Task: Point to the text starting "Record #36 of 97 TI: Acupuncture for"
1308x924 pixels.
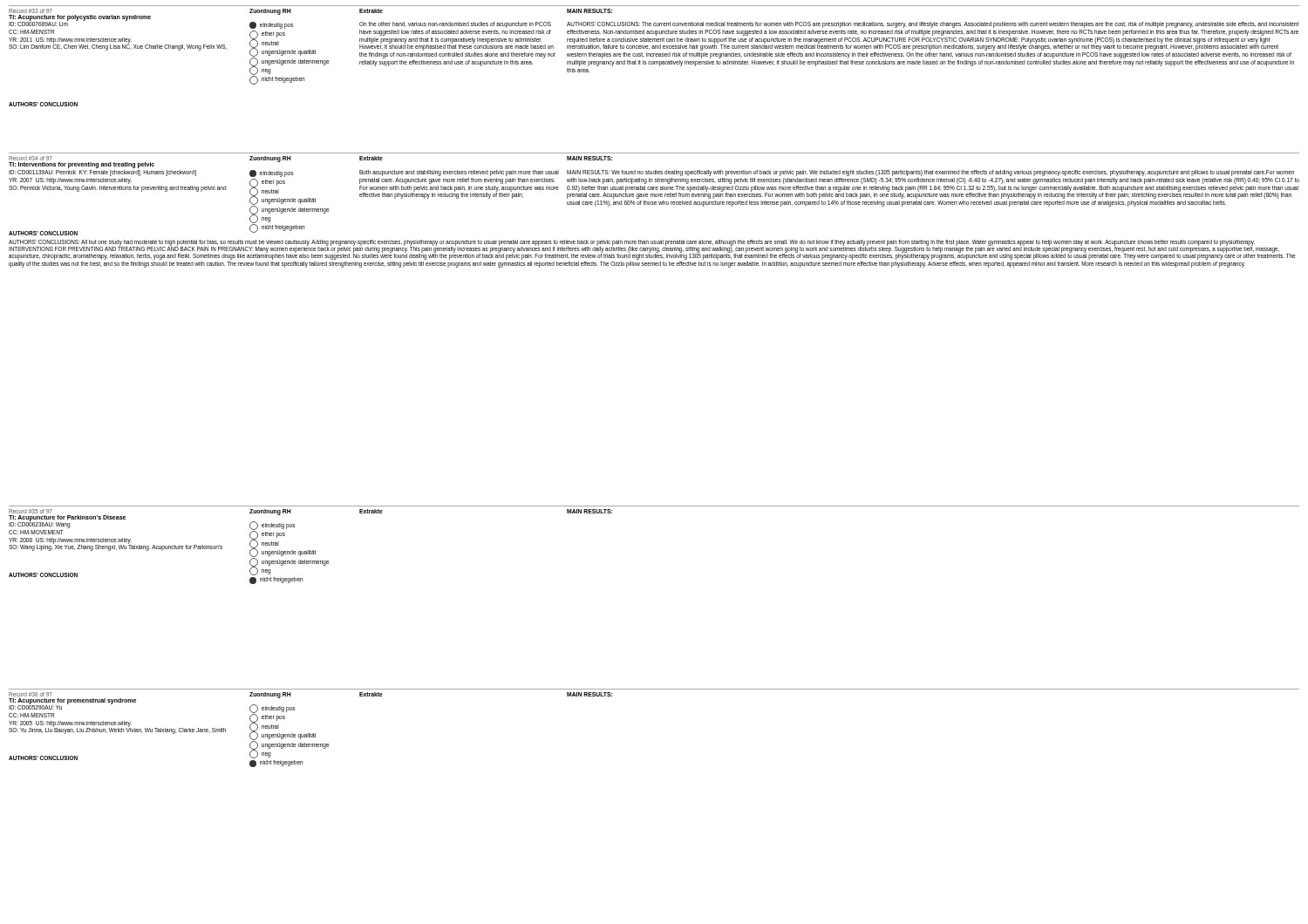Action: [x=654, y=697]
